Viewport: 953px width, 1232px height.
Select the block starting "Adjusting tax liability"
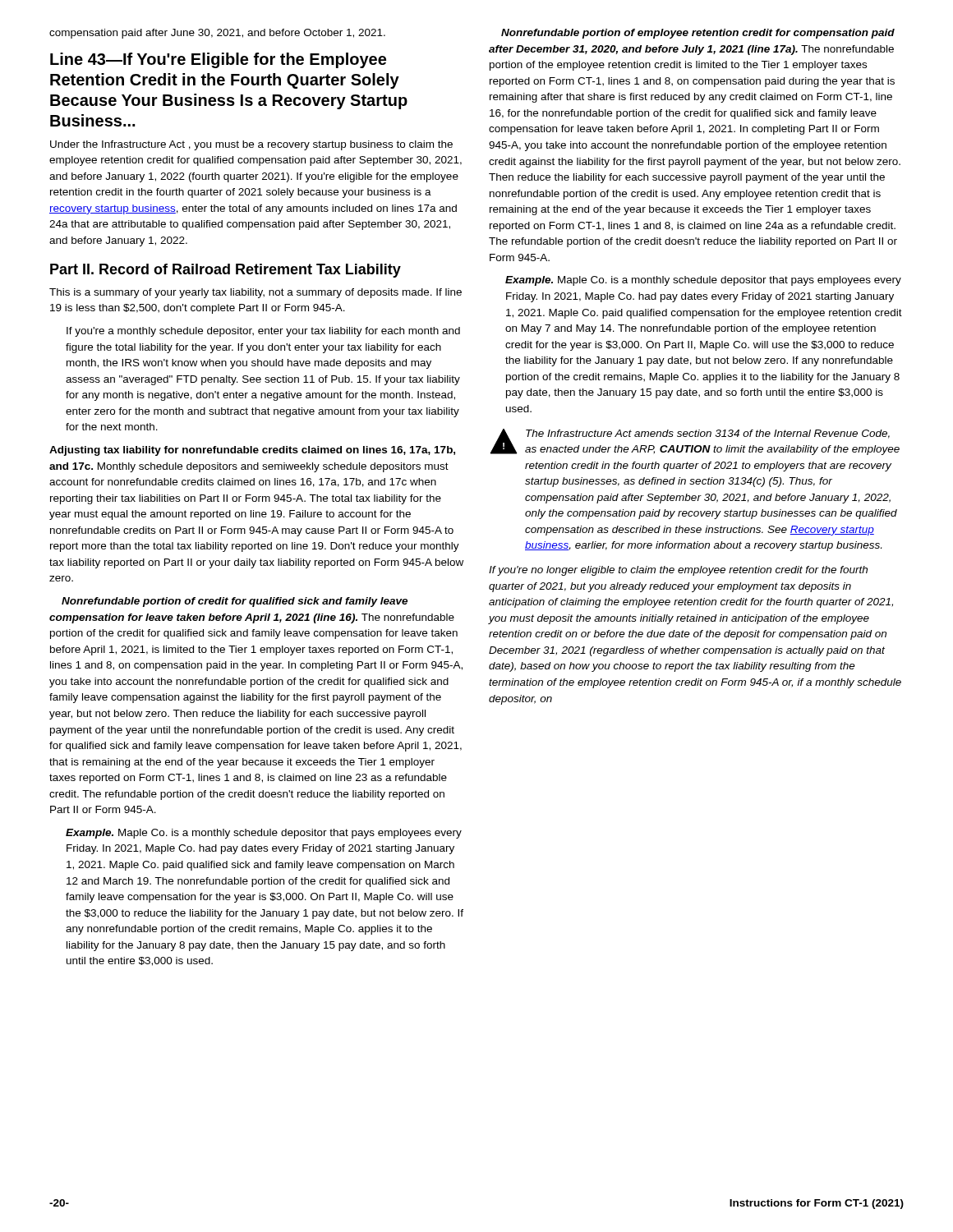[257, 514]
